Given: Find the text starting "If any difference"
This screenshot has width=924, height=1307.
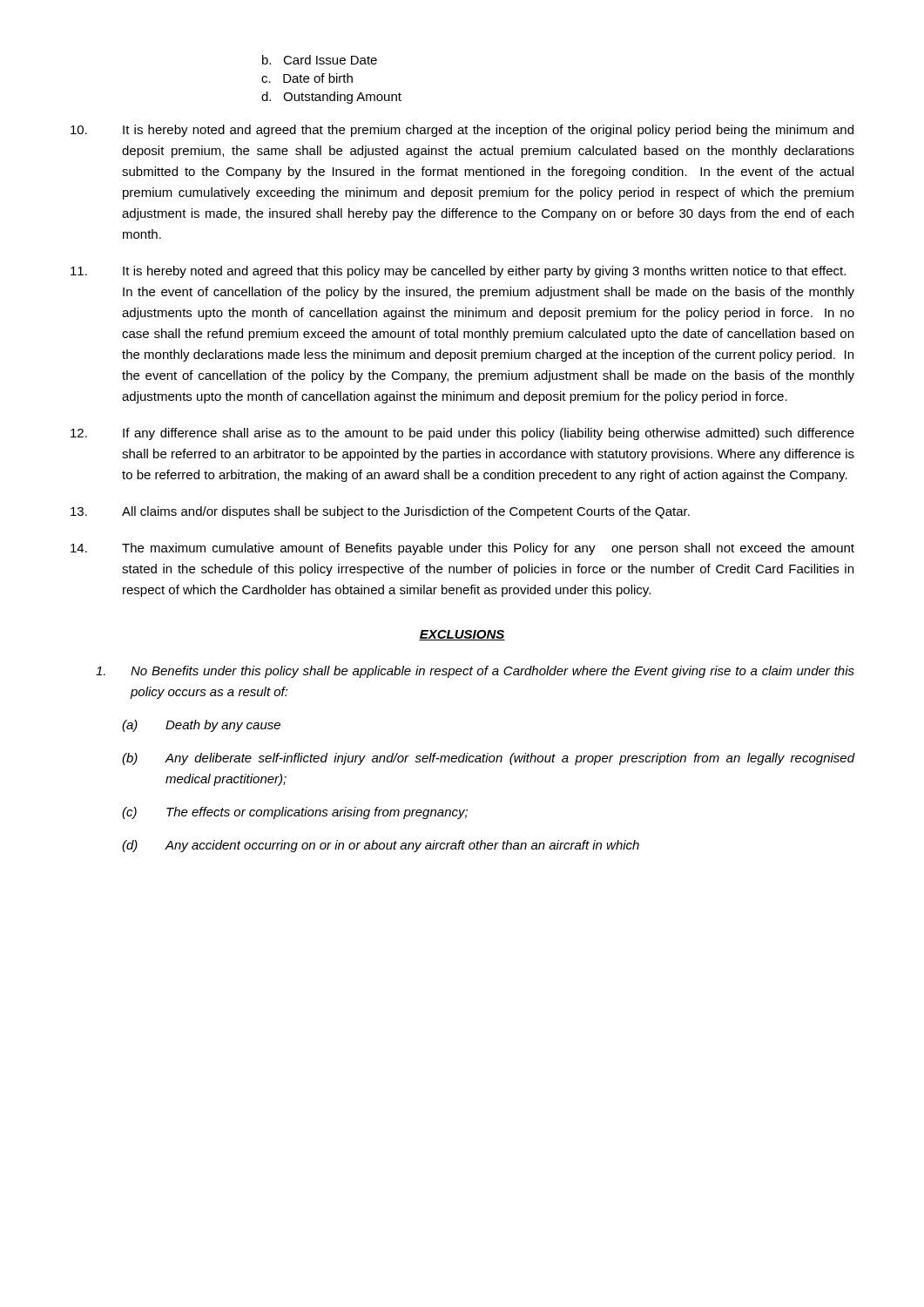Looking at the screenshot, I should 462,454.
